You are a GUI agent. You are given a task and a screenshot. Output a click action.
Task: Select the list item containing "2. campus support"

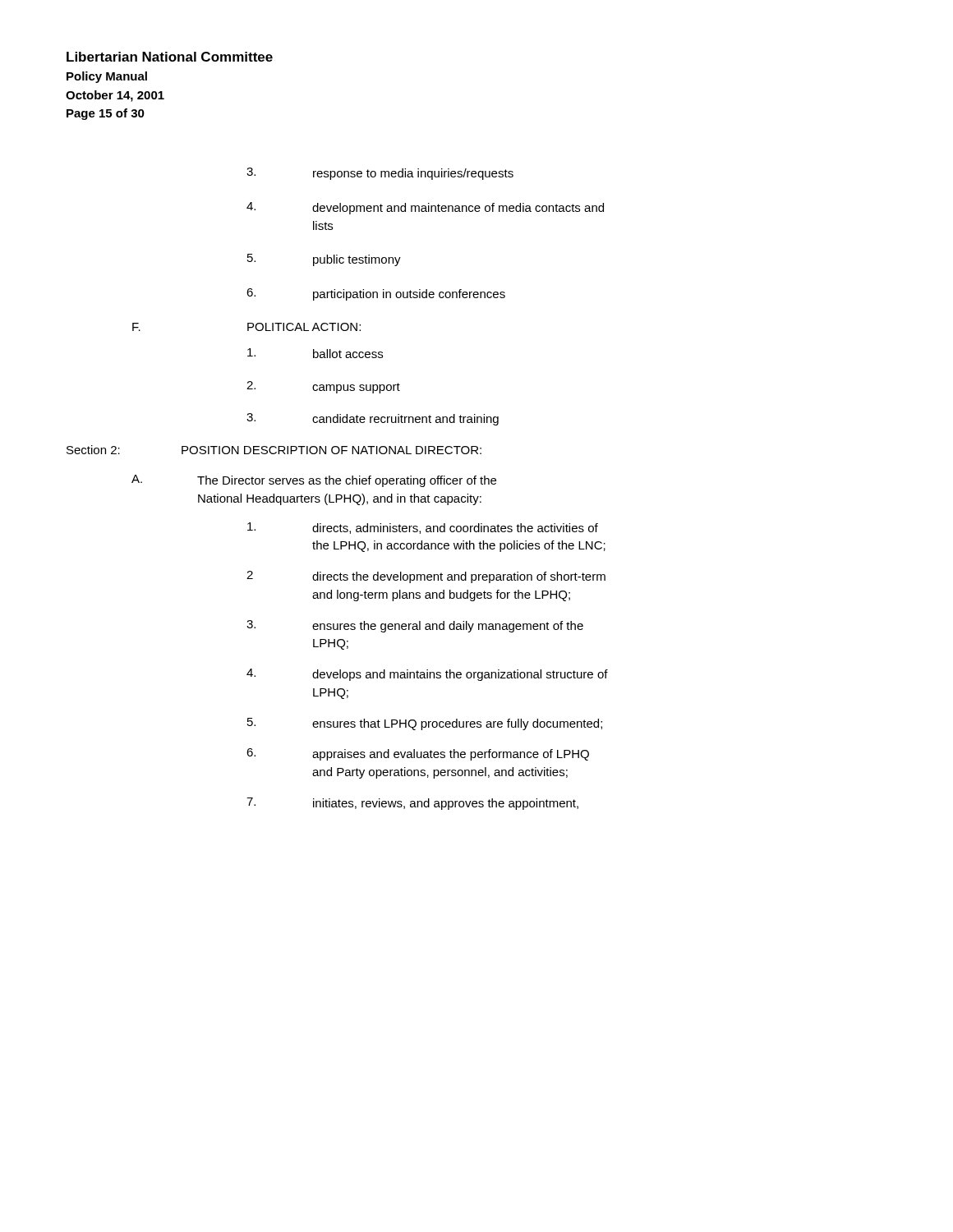click(323, 387)
